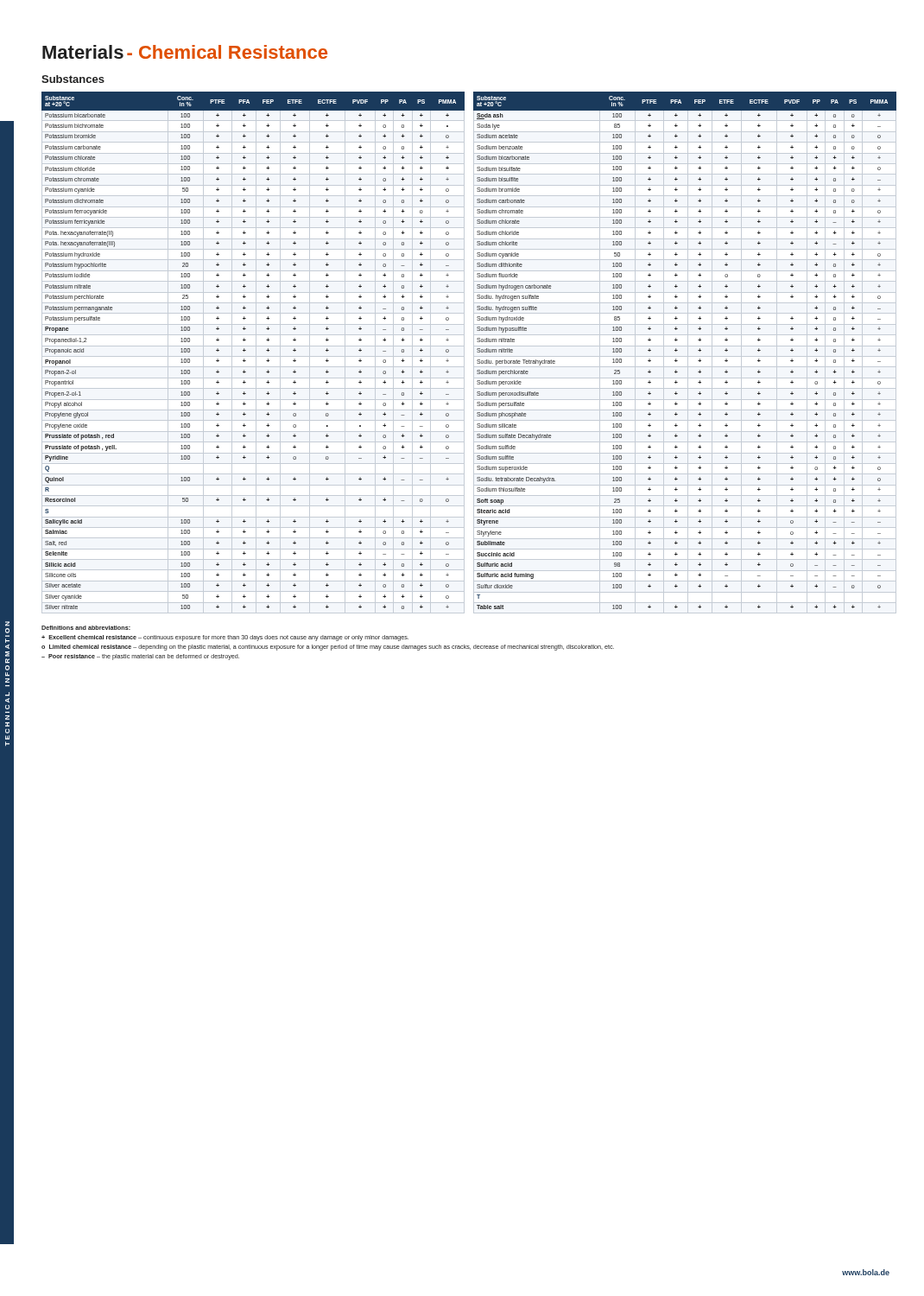Locate the table with the text "Sodium hydroxide"
This screenshot has width=924, height=1296.
pos(685,353)
